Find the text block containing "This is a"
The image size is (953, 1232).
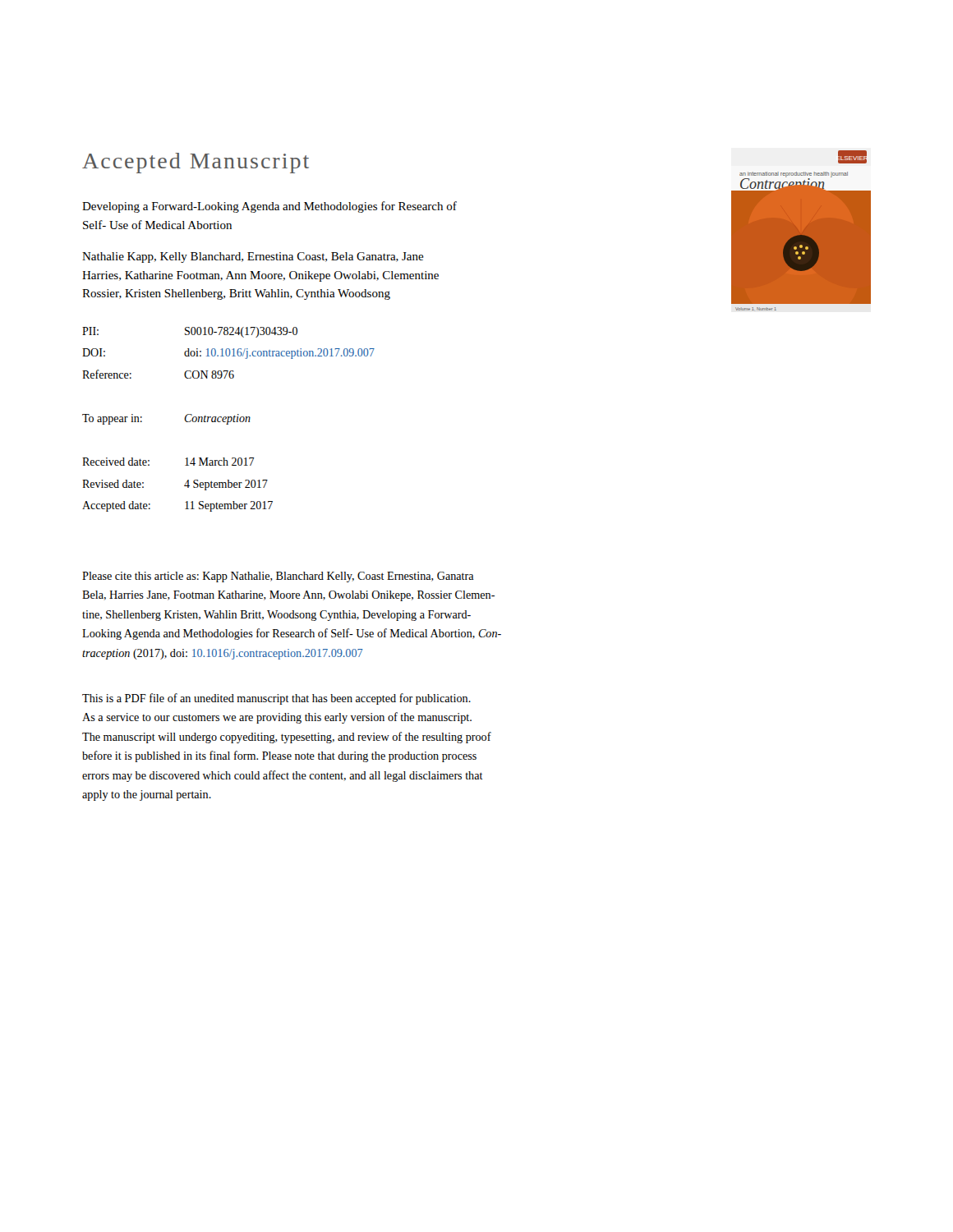click(x=476, y=747)
